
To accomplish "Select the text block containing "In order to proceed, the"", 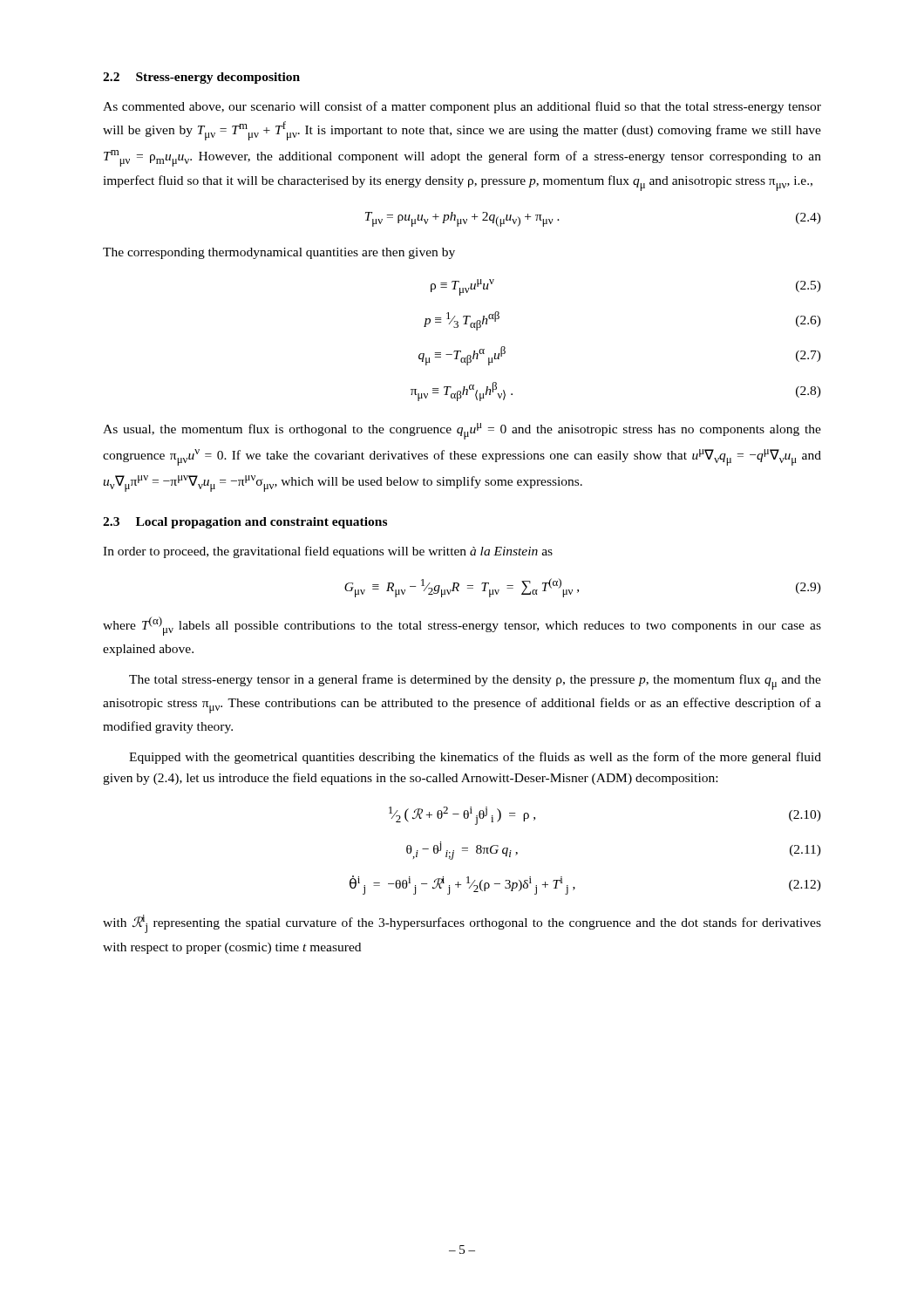I will (328, 550).
